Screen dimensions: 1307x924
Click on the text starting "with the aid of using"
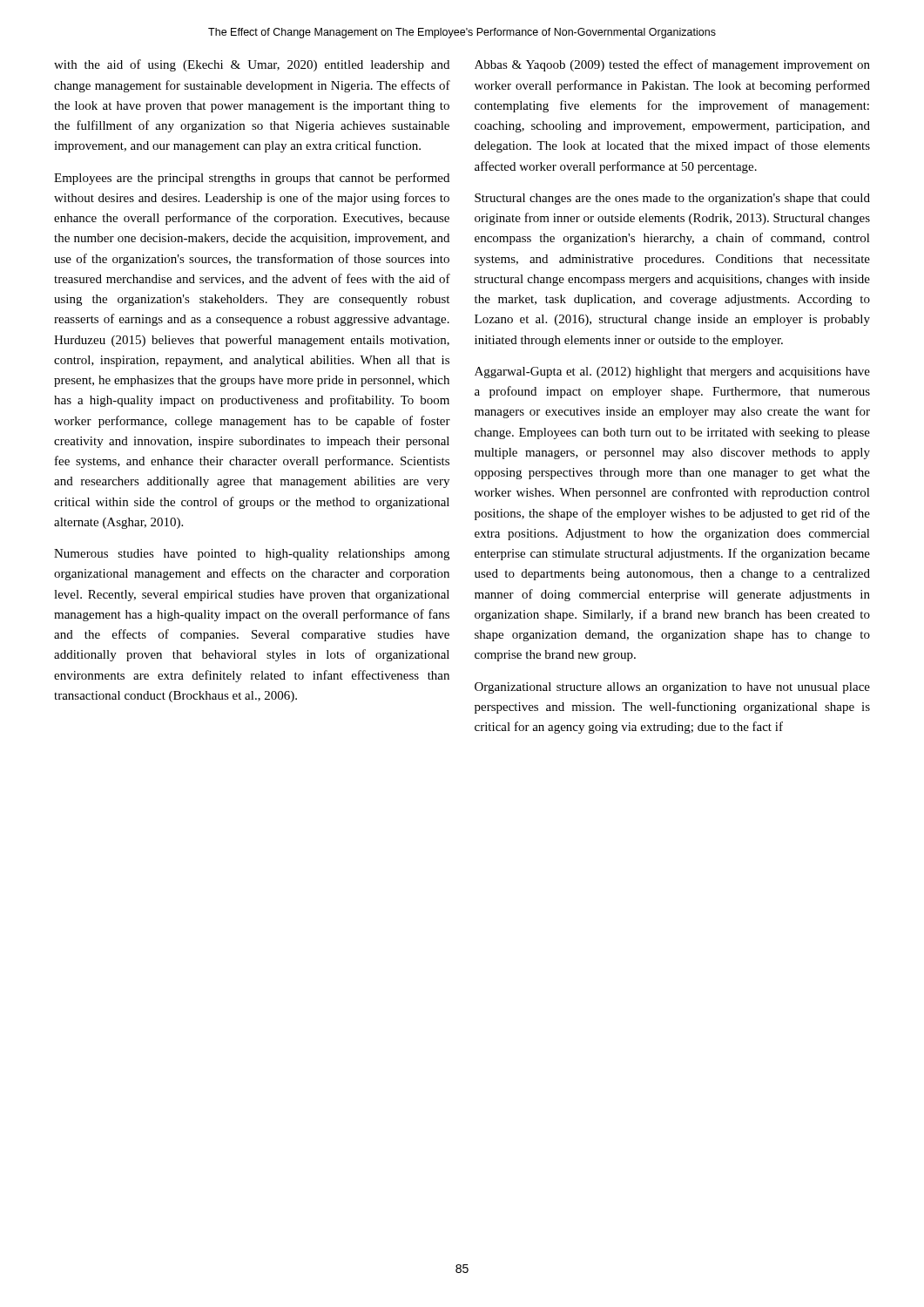coord(252,381)
